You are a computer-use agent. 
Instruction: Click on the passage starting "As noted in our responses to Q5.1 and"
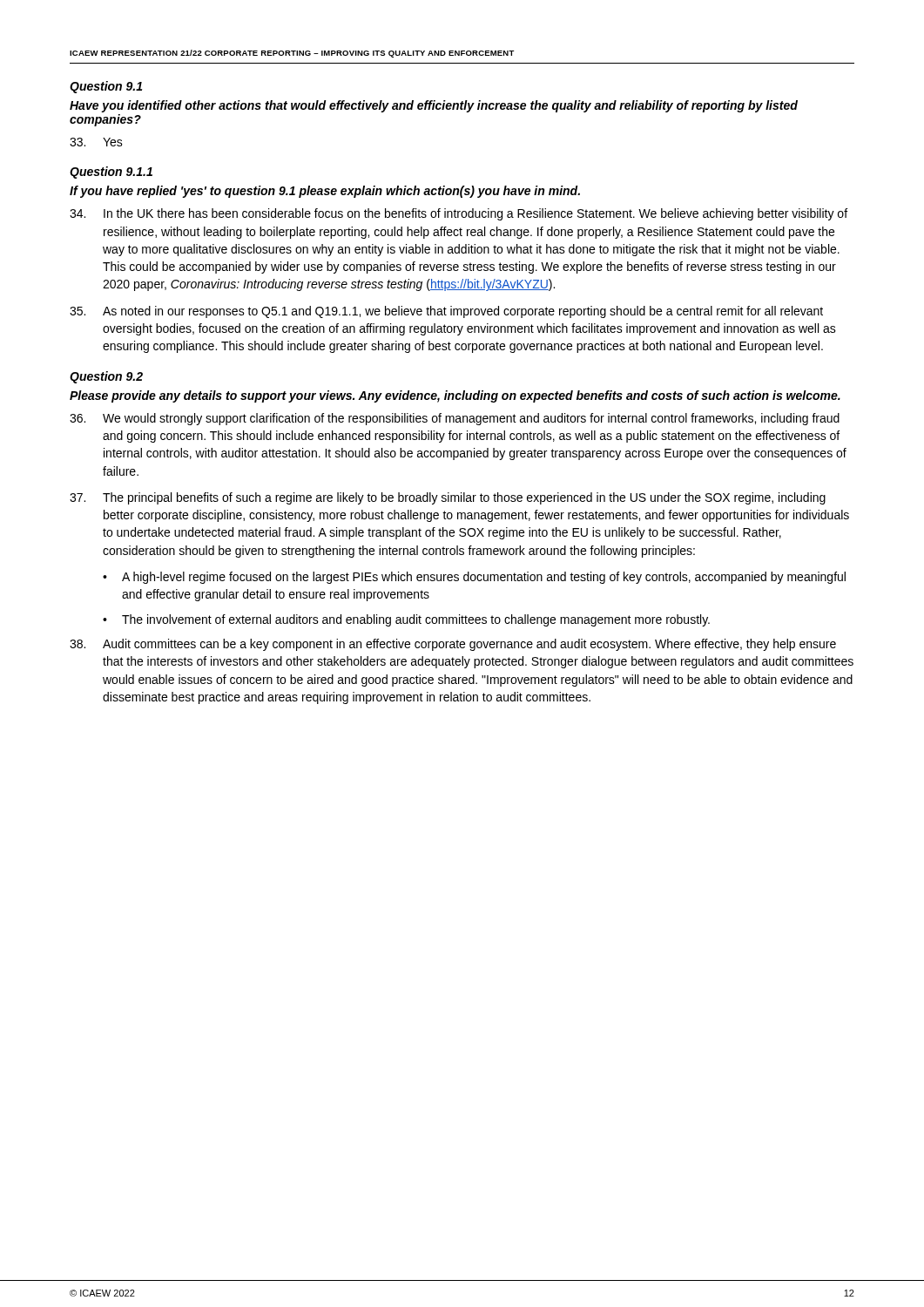[x=462, y=329]
